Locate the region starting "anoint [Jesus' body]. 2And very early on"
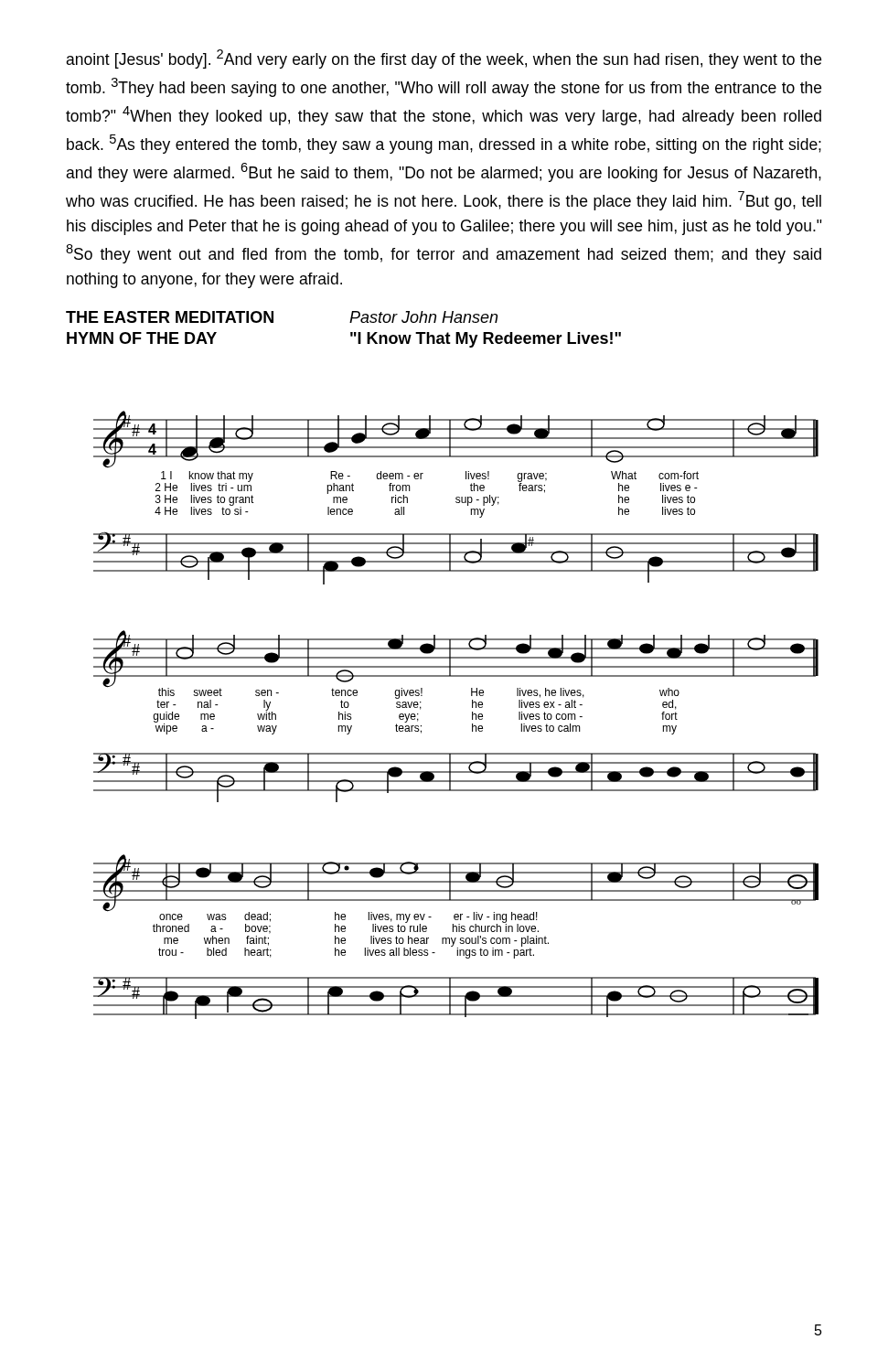 click(x=444, y=167)
